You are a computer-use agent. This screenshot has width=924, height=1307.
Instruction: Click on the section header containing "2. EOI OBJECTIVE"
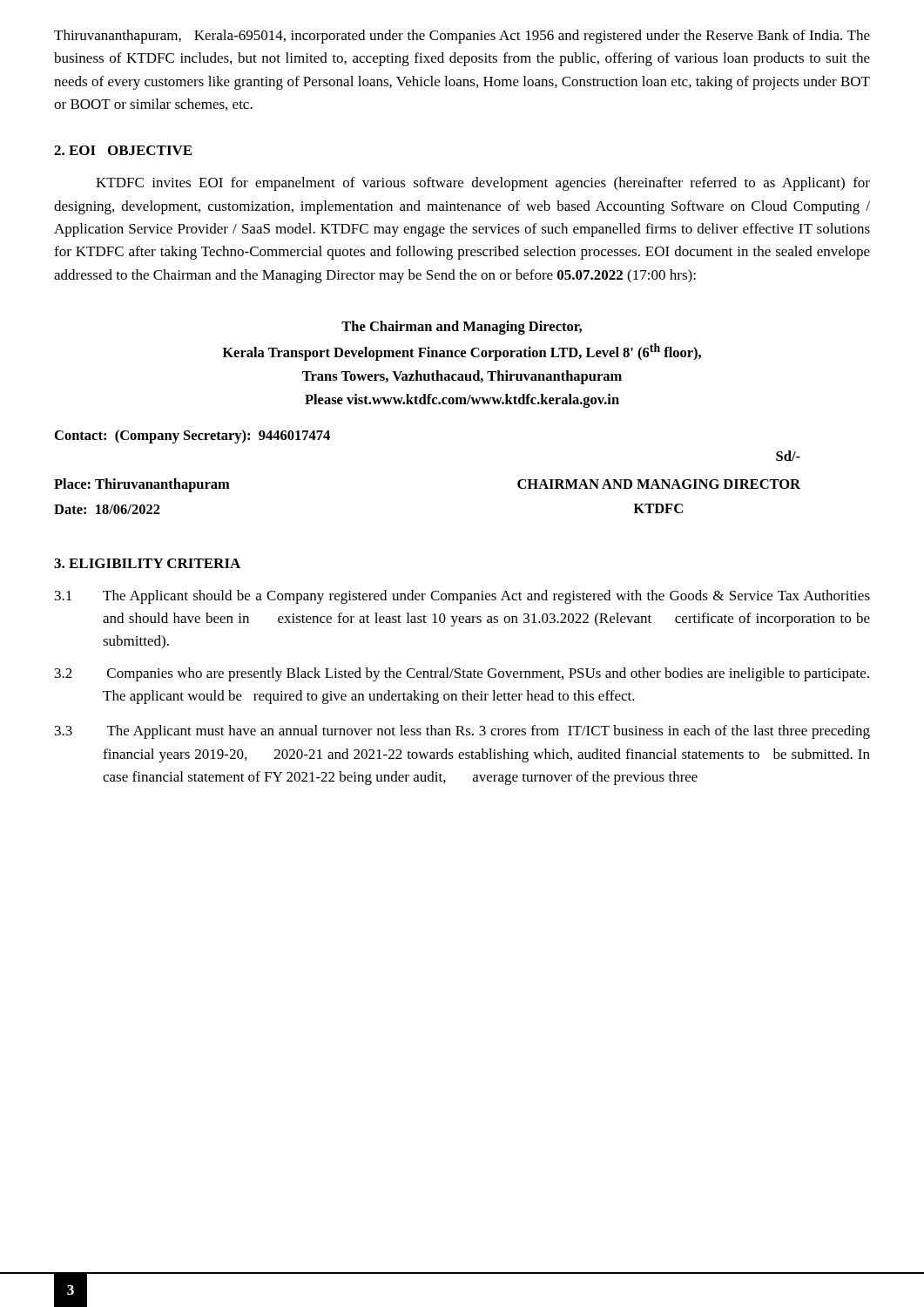123,151
